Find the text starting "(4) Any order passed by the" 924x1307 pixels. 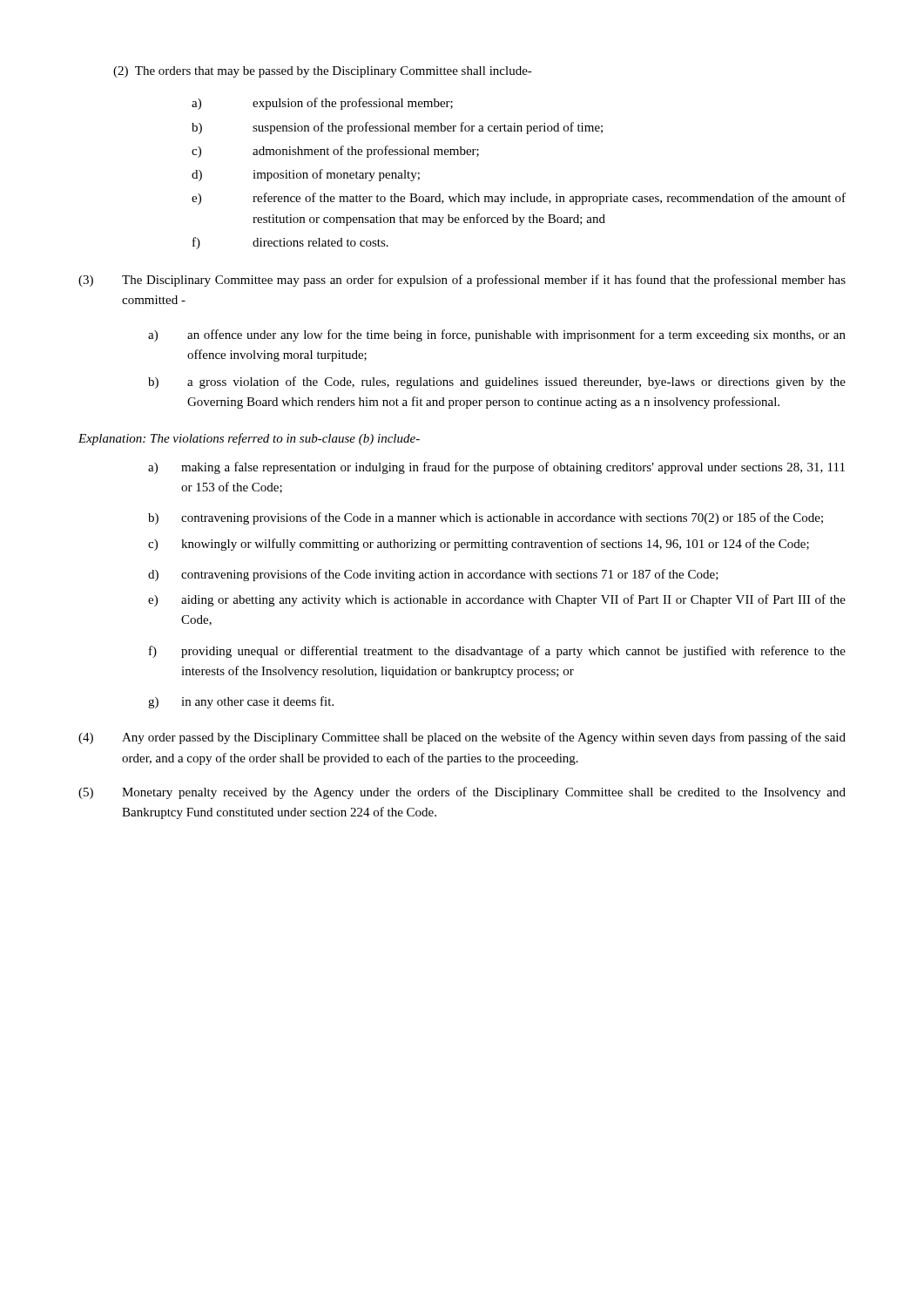pyautogui.click(x=462, y=748)
